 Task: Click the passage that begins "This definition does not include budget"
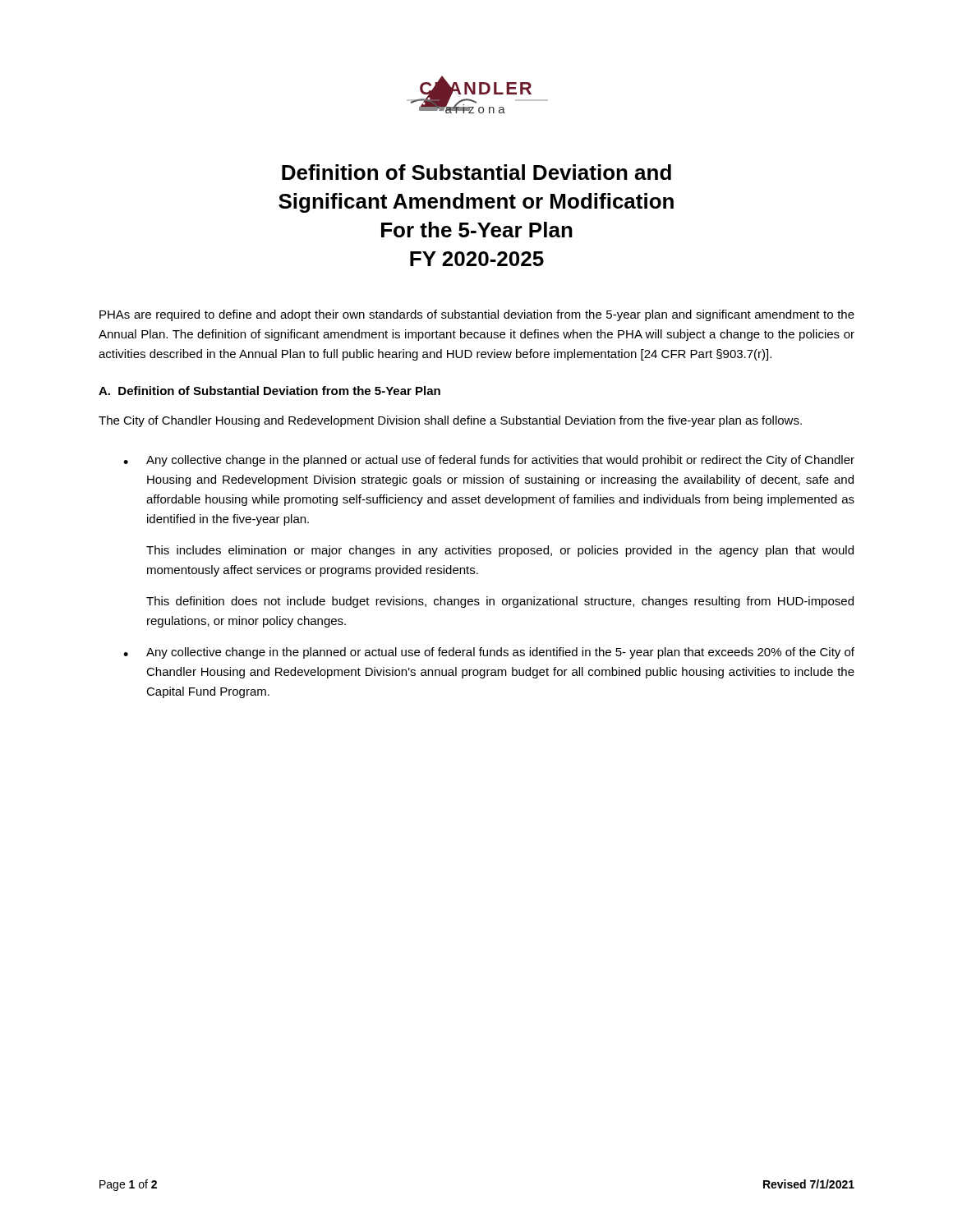point(500,611)
